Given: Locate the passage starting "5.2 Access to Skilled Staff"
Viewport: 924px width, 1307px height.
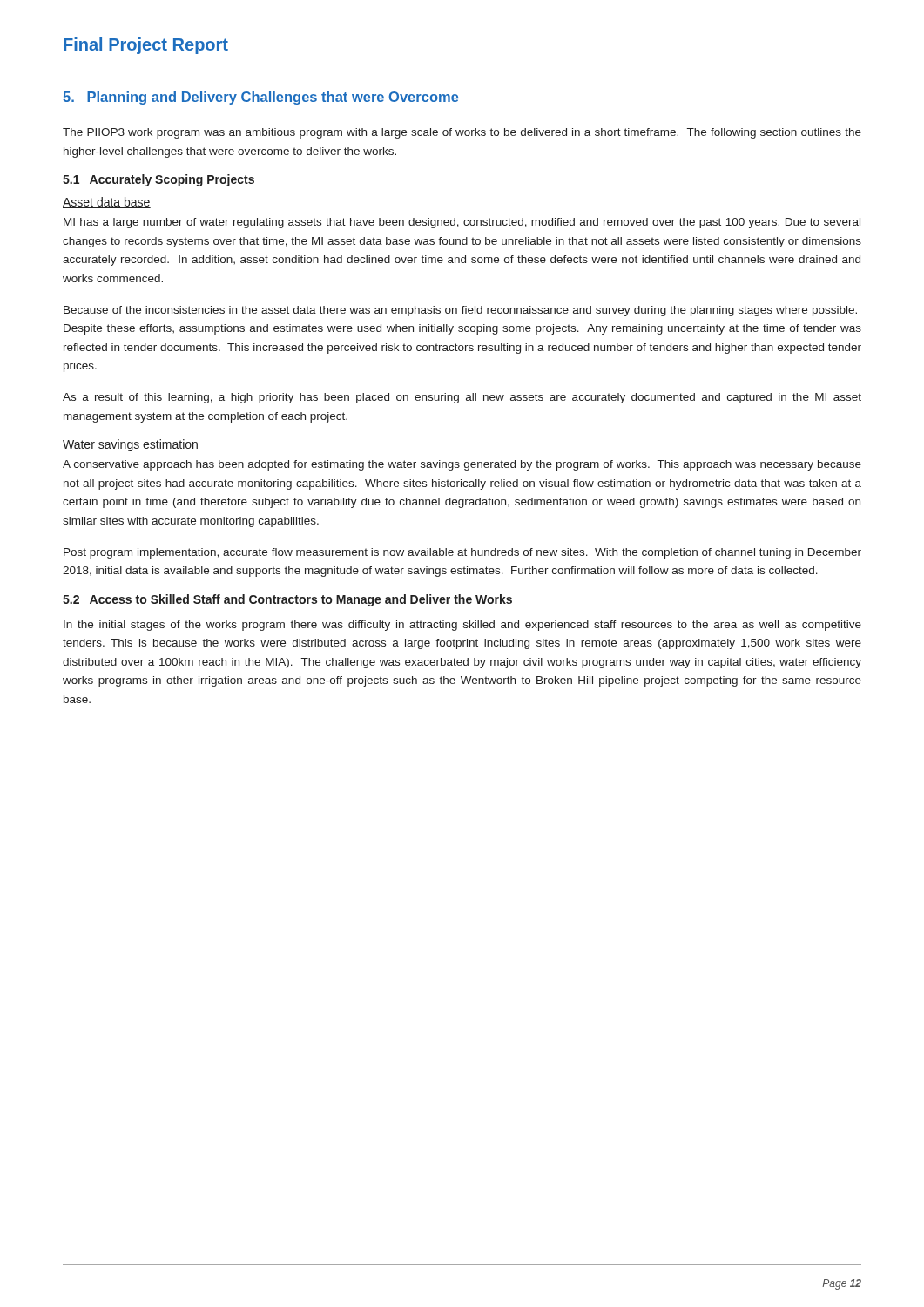Looking at the screenshot, I should (288, 599).
